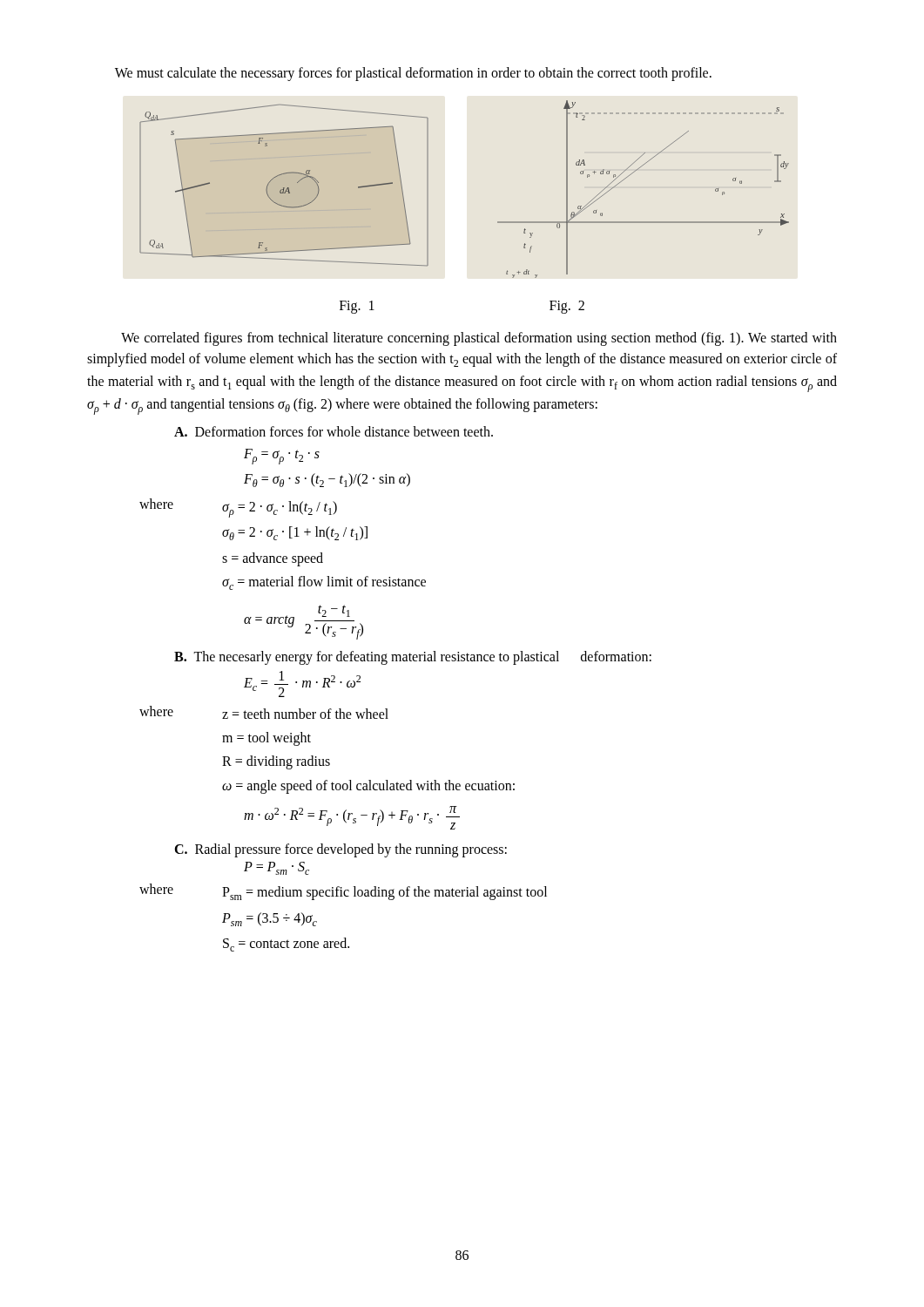Screen dimensions: 1307x924
Task: Locate the block starting "A. Deformation forces for whole distance"
Action: [334, 431]
